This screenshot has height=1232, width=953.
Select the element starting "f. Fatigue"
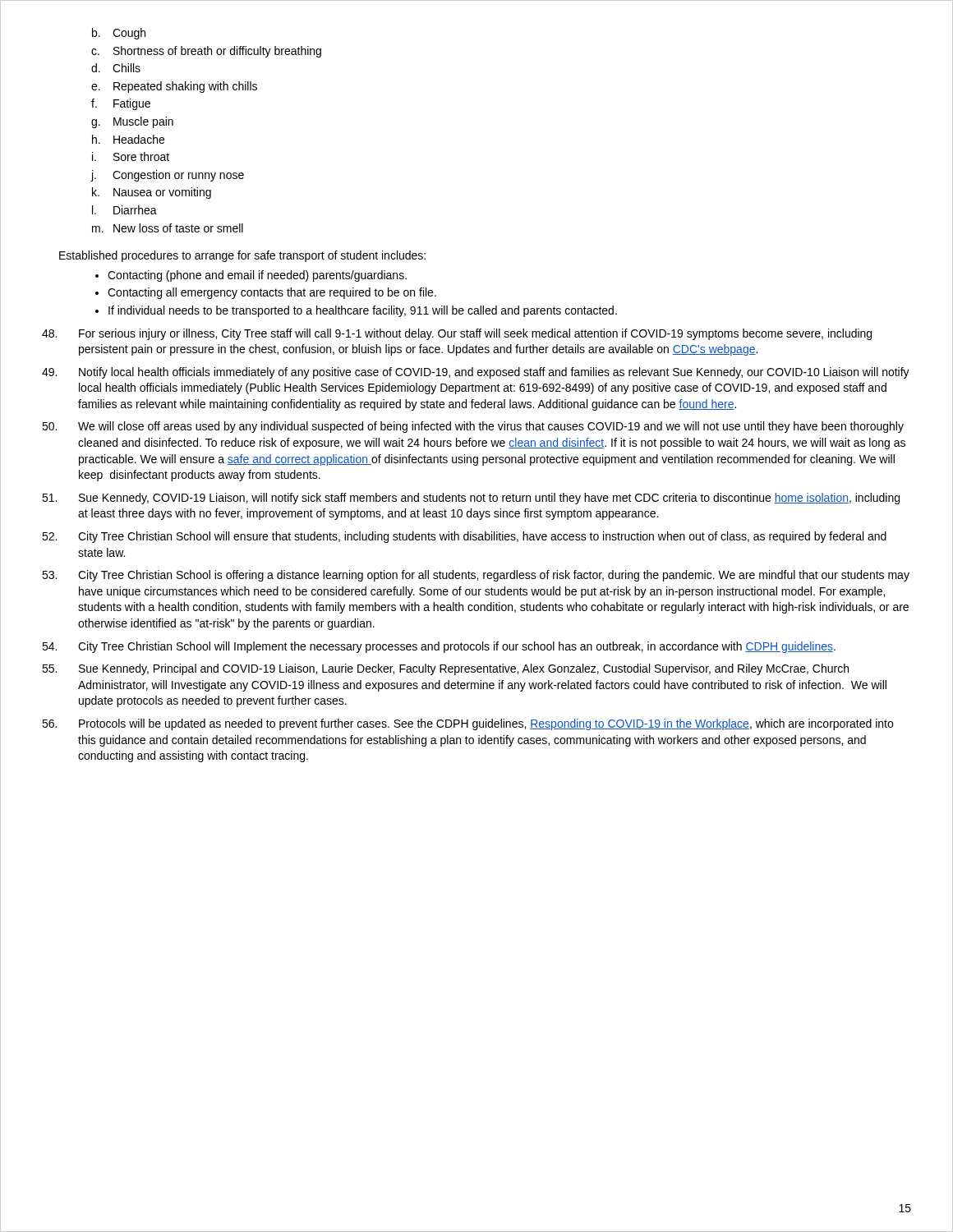point(121,104)
